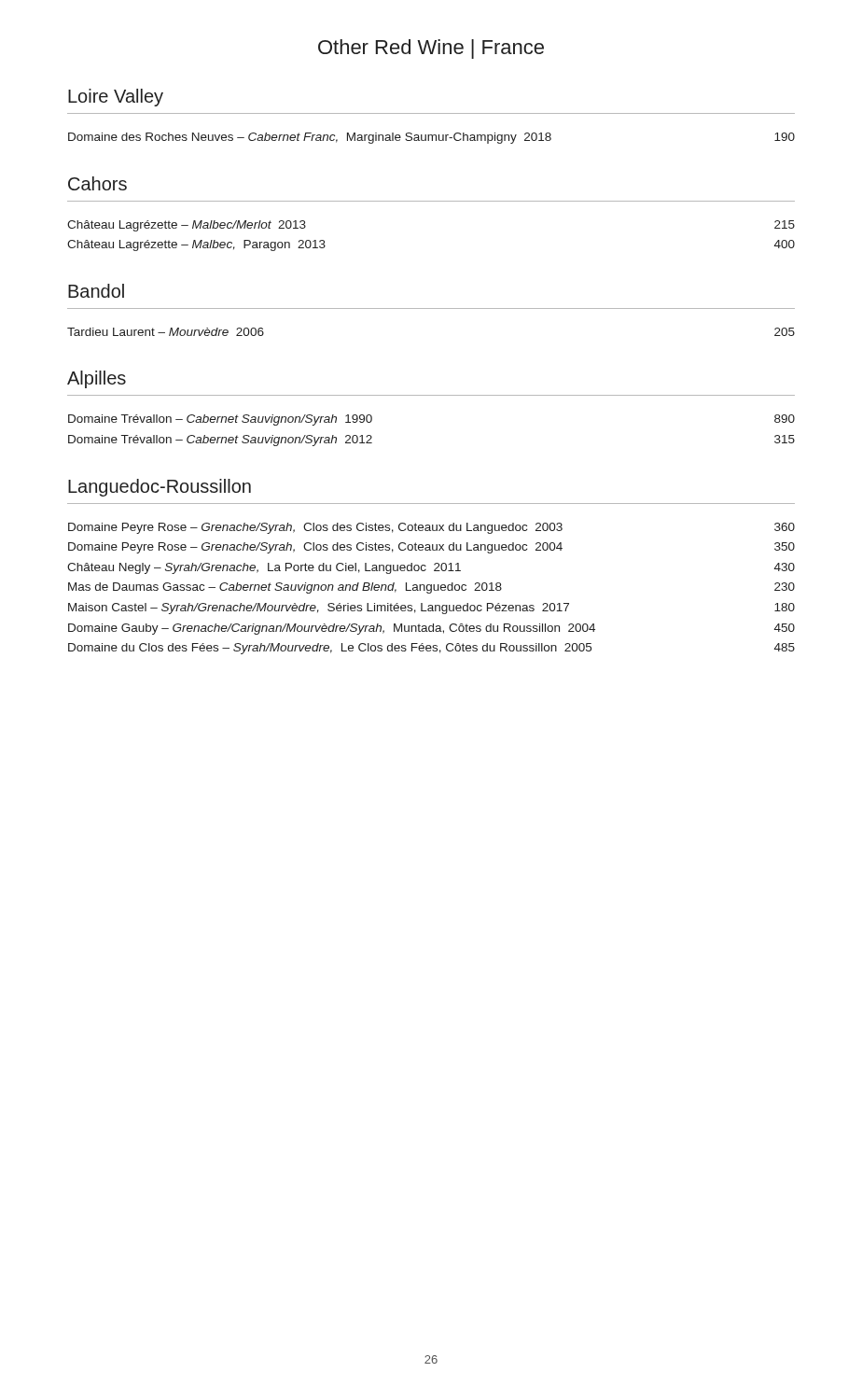
Task: Point to the block beginning "Tardieu Laurent – Mourvèdre"
Action: pyautogui.click(x=178, y=332)
